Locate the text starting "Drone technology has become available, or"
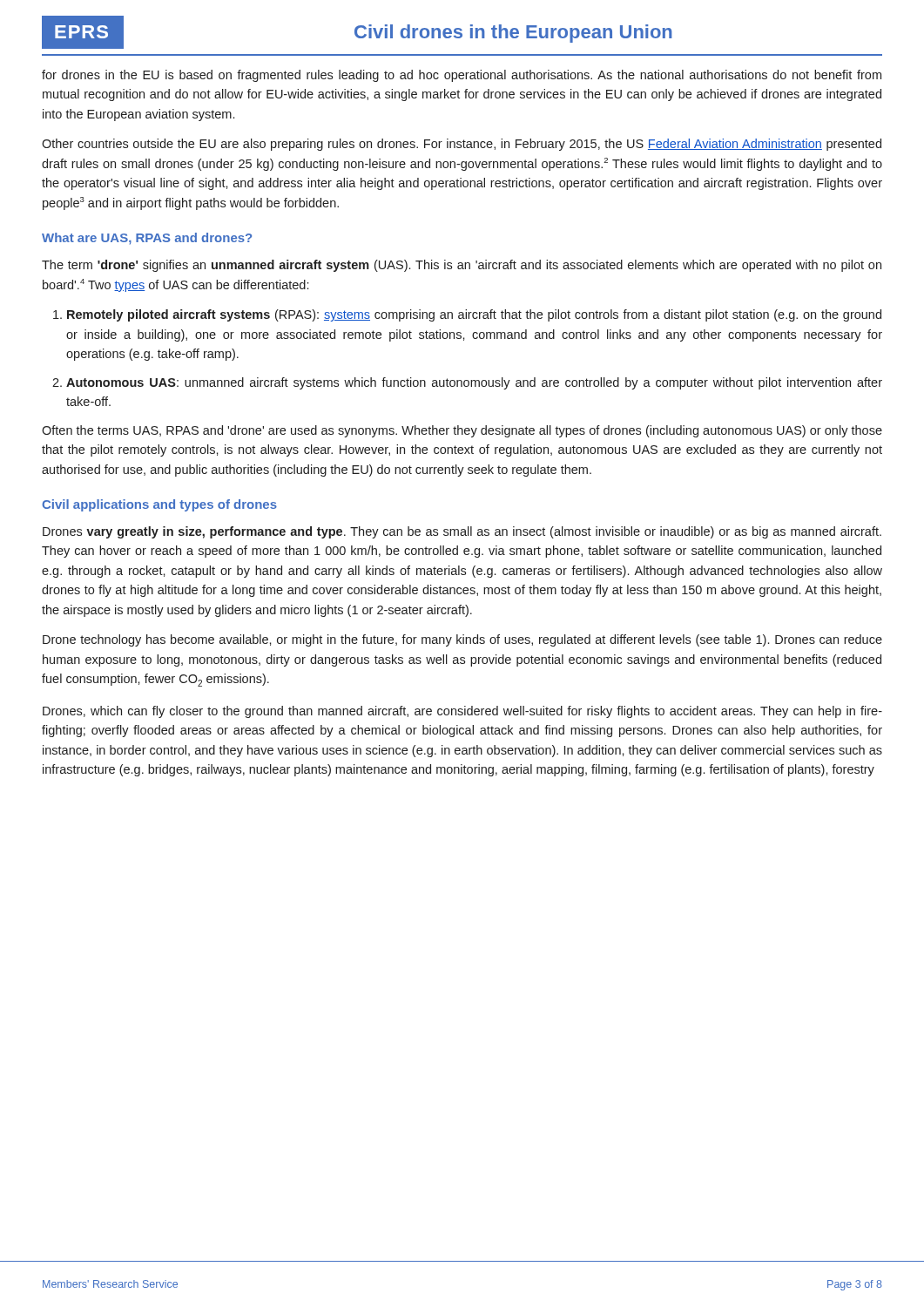This screenshot has height=1307, width=924. pos(462,660)
